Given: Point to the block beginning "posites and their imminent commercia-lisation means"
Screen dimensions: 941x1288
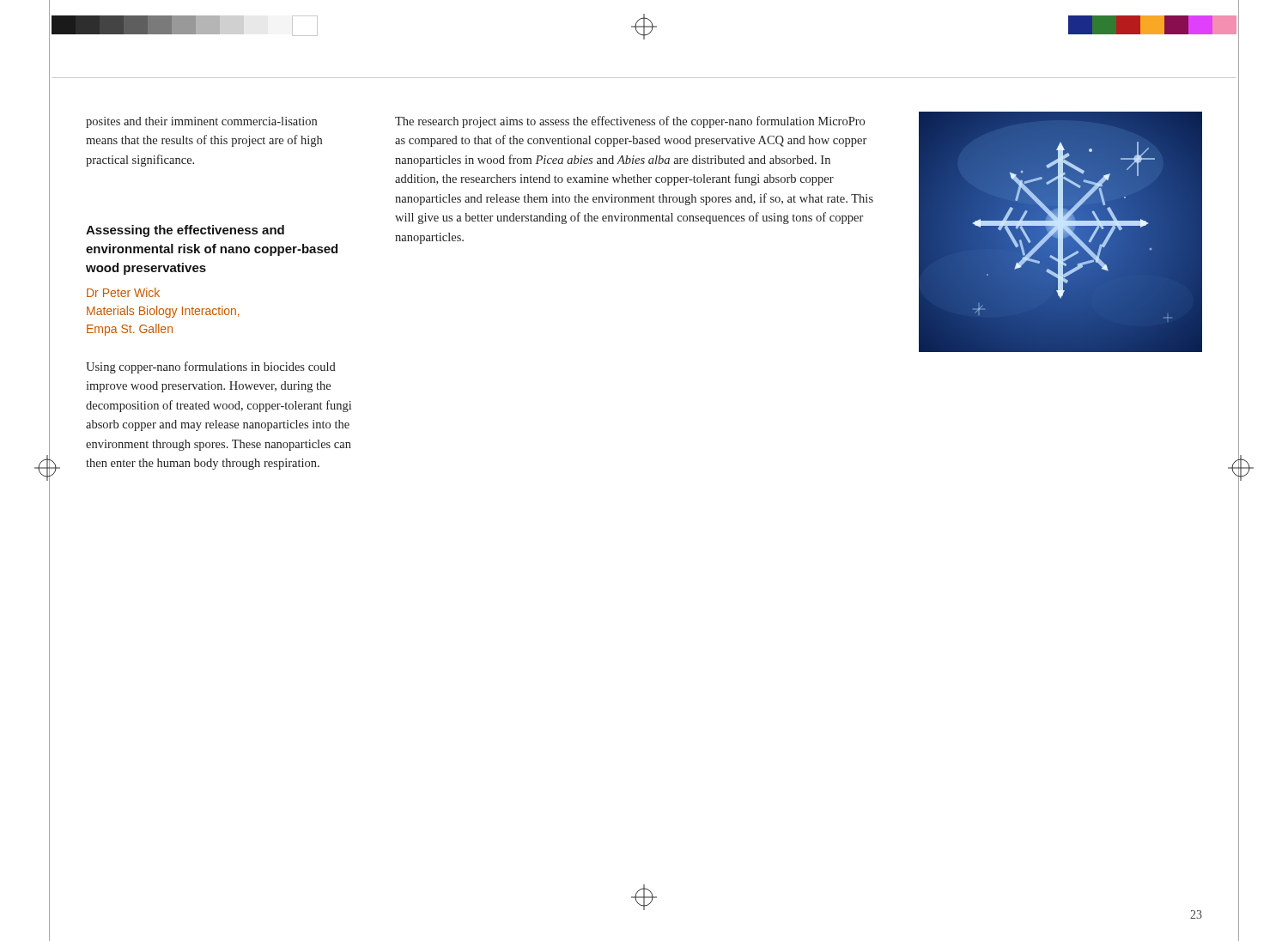Looking at the screenshot, I should 204,140.
